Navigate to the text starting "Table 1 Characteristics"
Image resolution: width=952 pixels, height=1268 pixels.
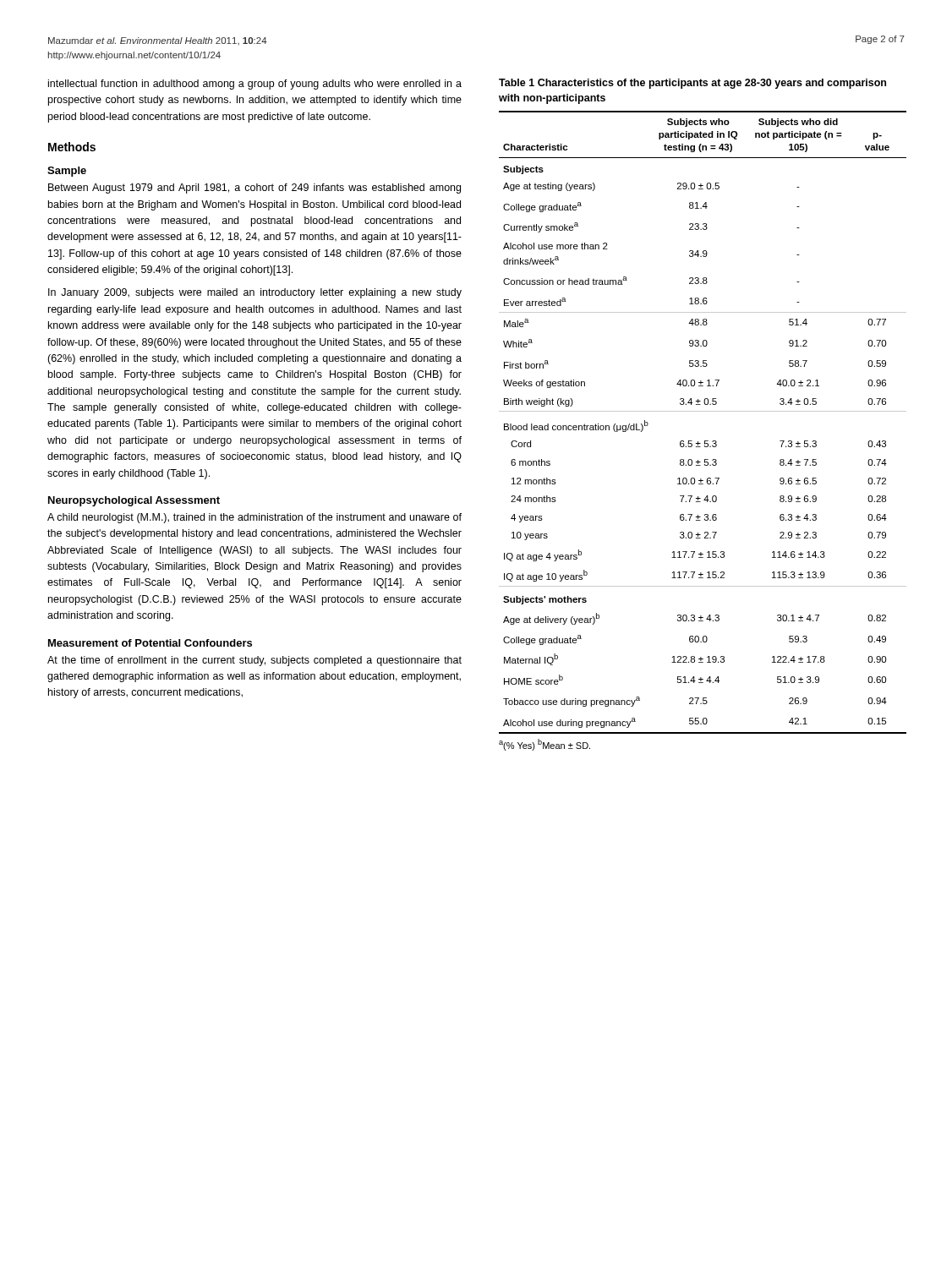[693, 90]
